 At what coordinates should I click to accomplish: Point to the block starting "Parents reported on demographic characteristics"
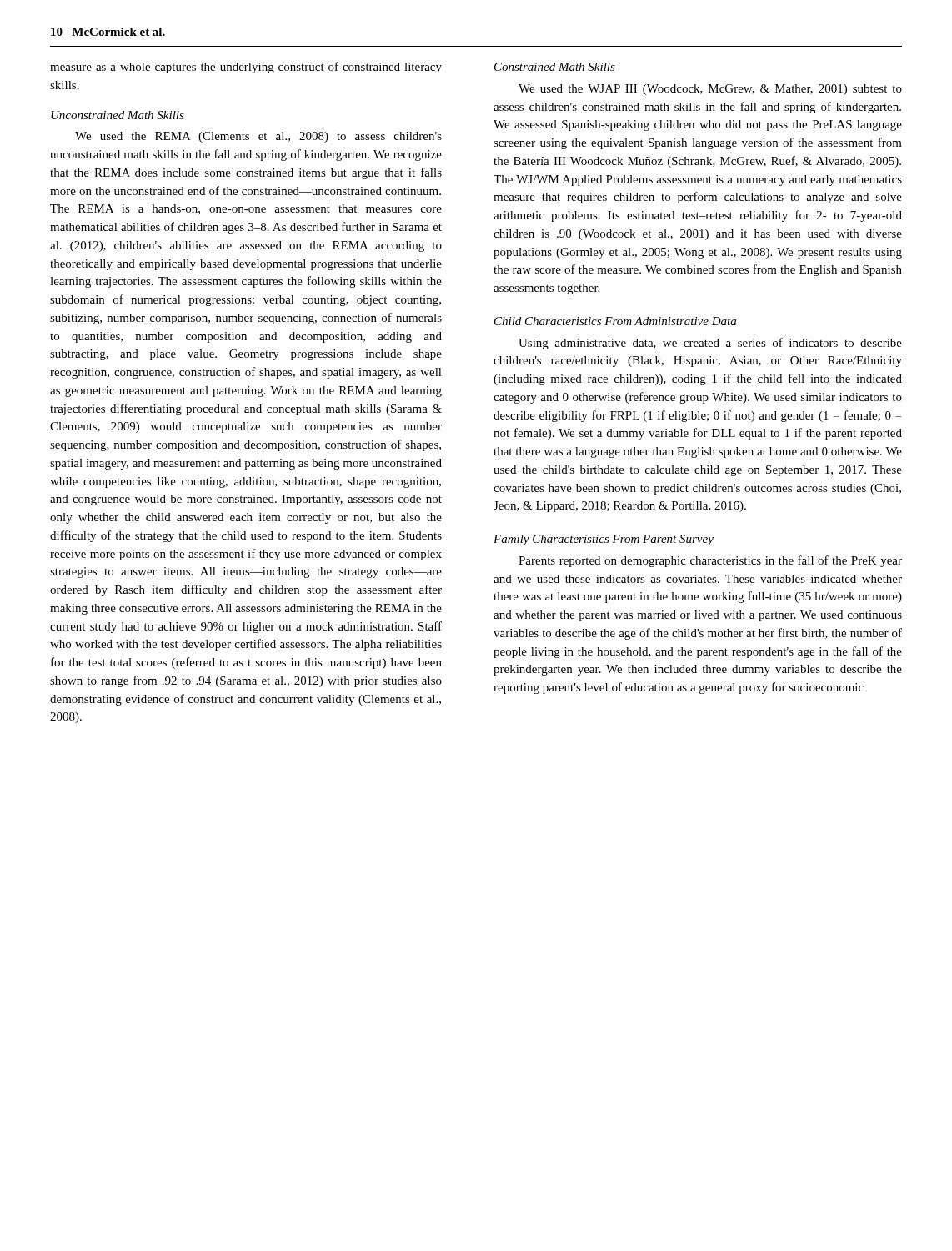pyautogui.click(x=698, y=624)
